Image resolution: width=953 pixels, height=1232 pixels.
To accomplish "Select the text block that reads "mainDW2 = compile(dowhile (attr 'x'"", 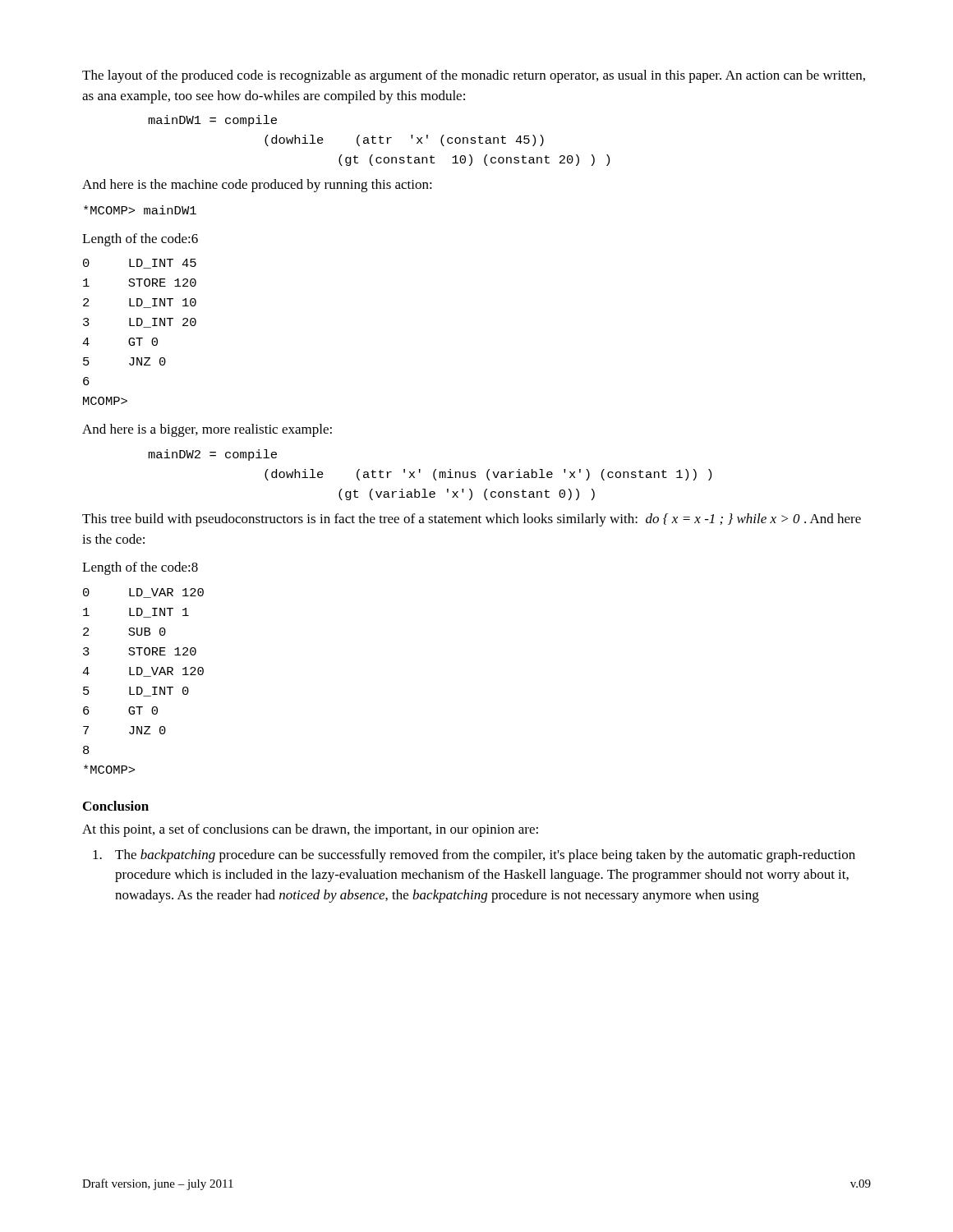I will (476, 475).
